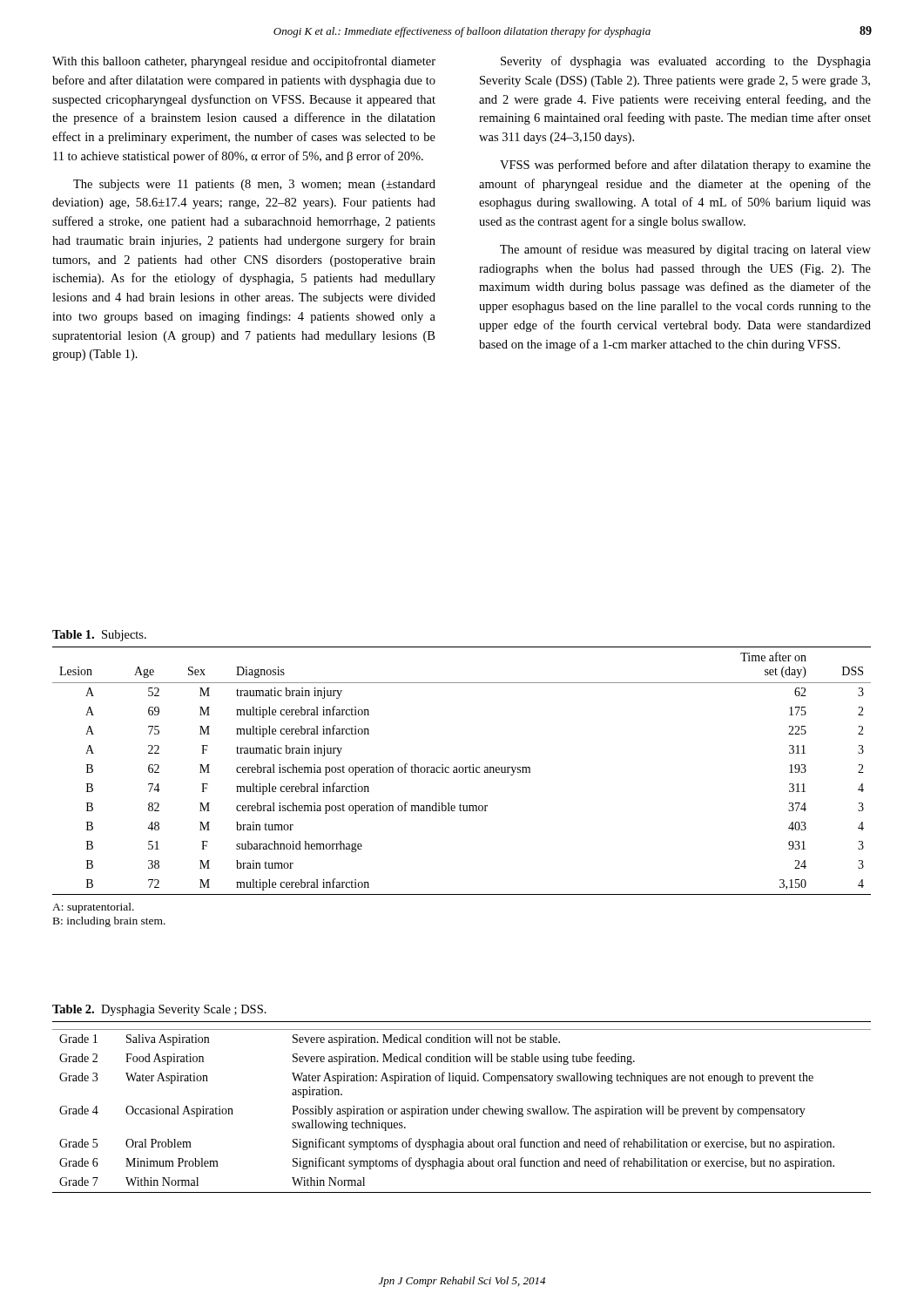Find the footnote
This screenshot has height=1307, width=924.
(x=462, y=914)
